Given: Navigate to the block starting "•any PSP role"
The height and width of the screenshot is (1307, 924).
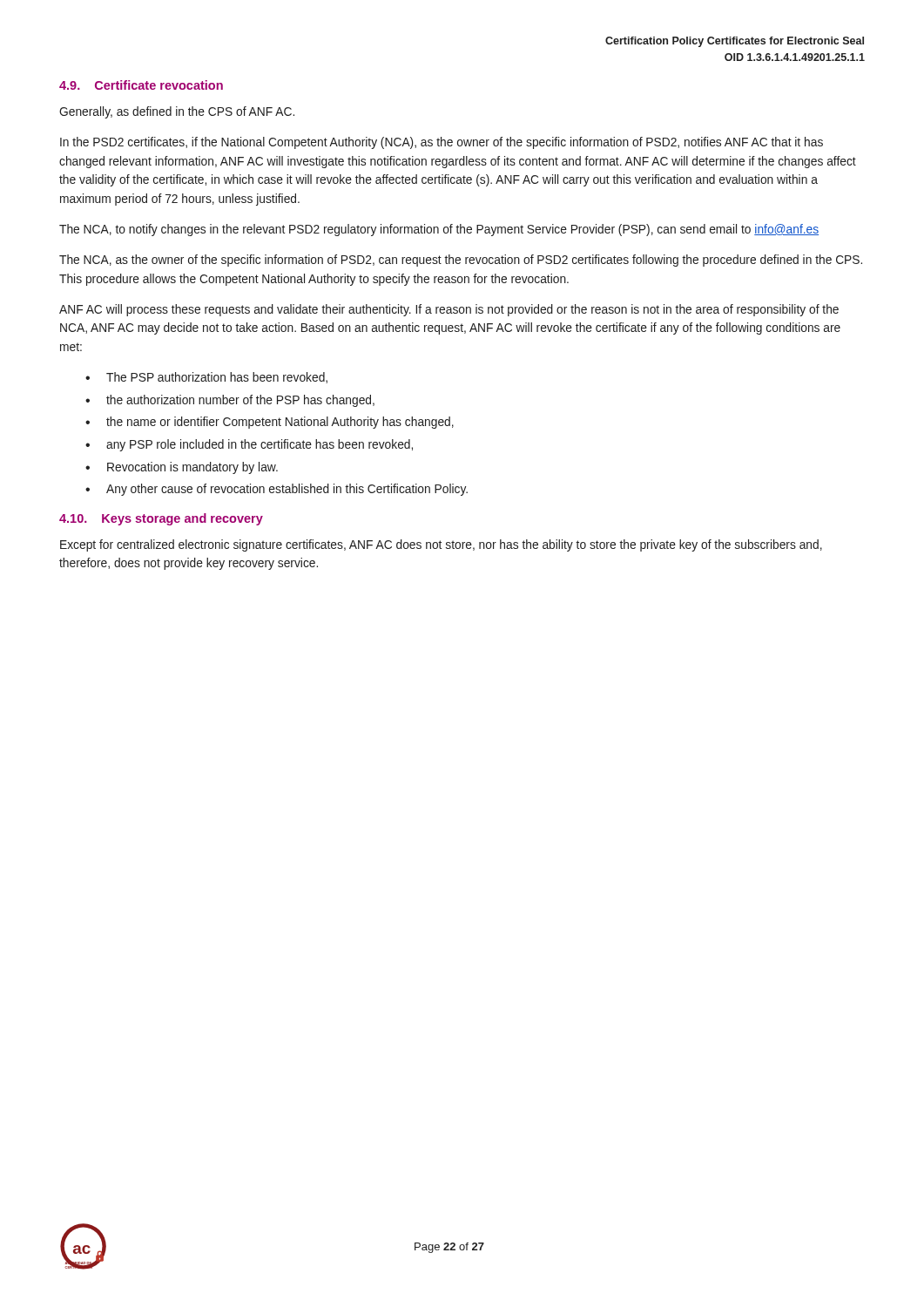Looking at the screenshot, I should click(250, 445).
